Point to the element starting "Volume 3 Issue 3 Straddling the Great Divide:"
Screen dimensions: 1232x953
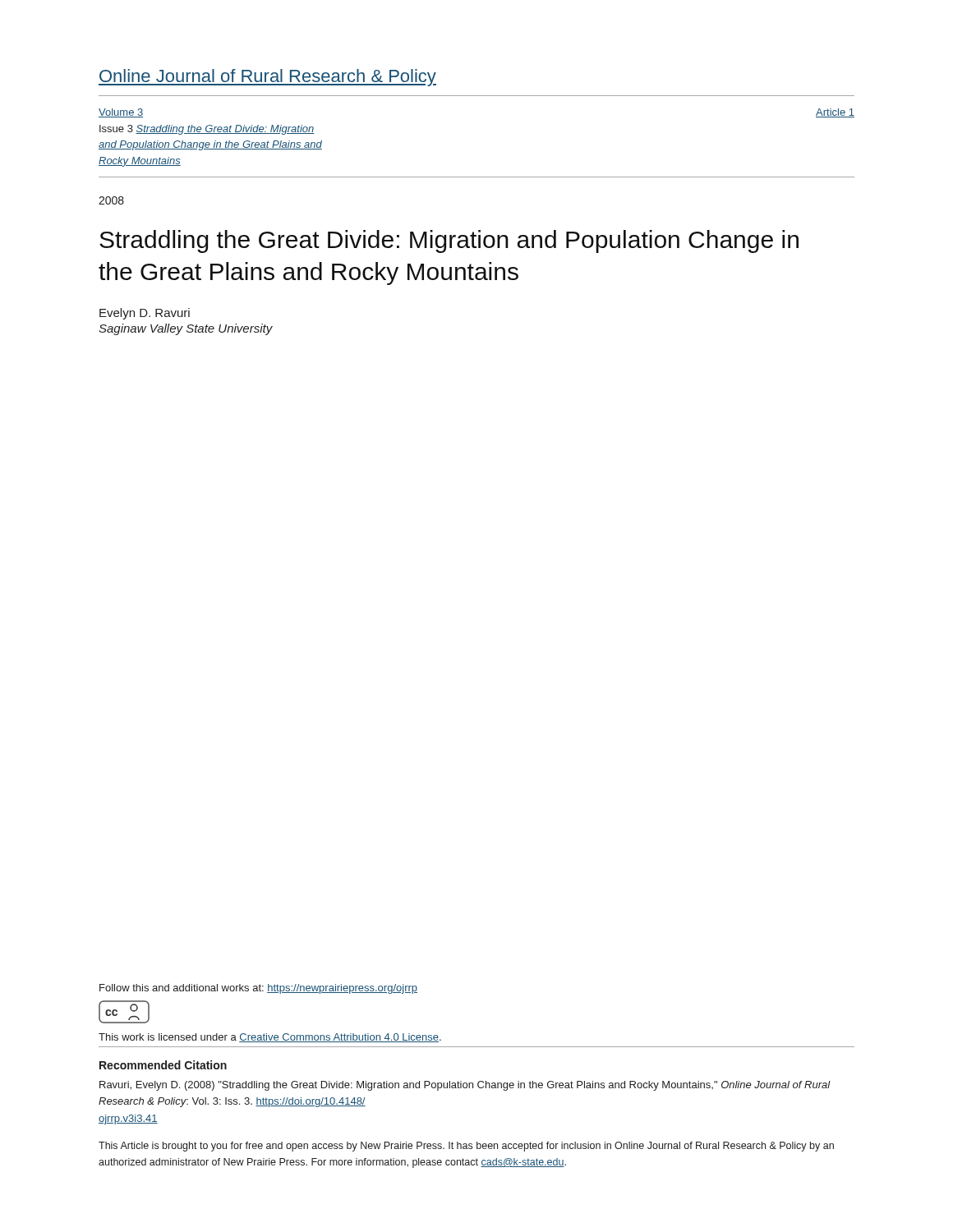(x=210, y=136)
